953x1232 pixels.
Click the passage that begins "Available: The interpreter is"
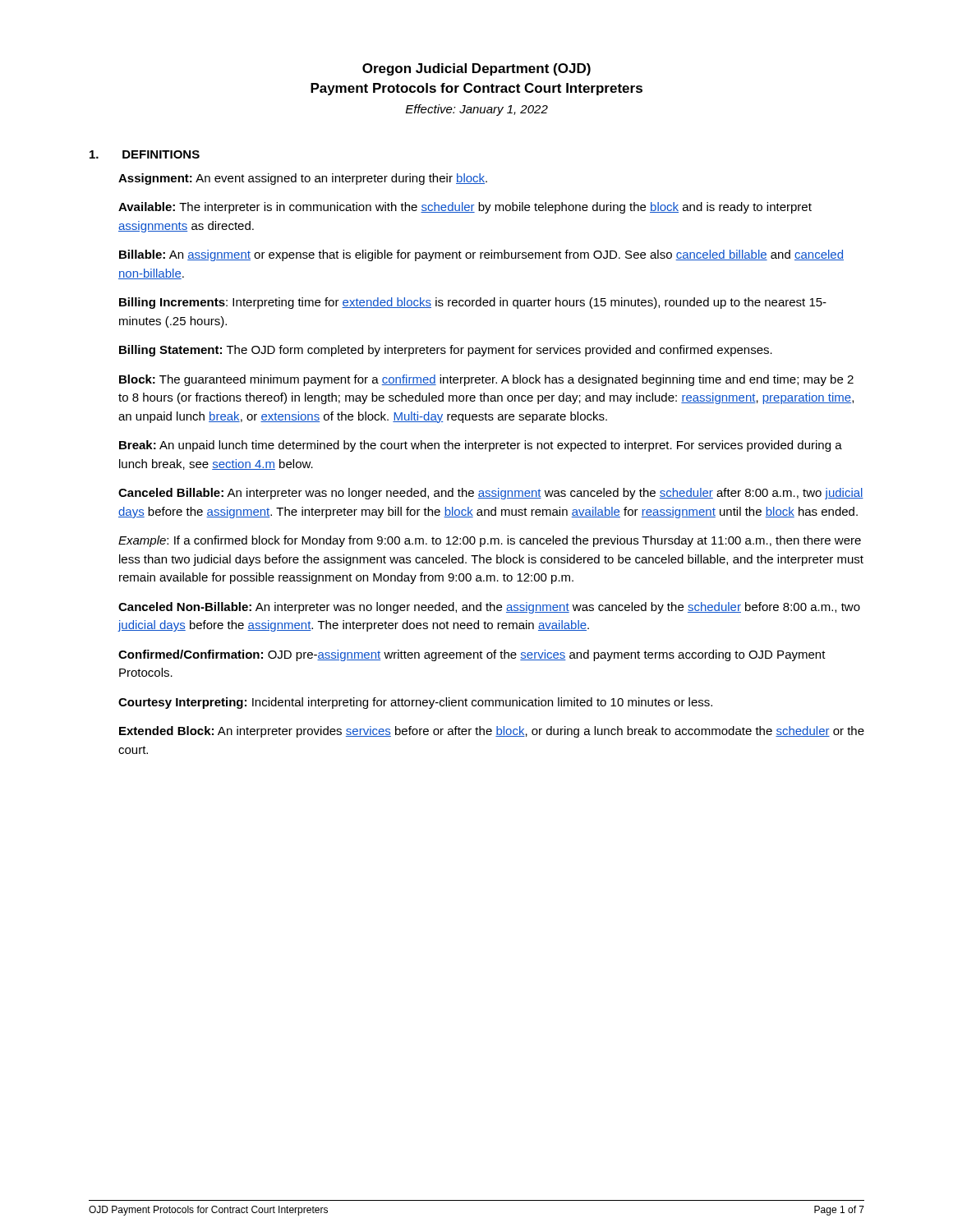click(x=465, y=216)
